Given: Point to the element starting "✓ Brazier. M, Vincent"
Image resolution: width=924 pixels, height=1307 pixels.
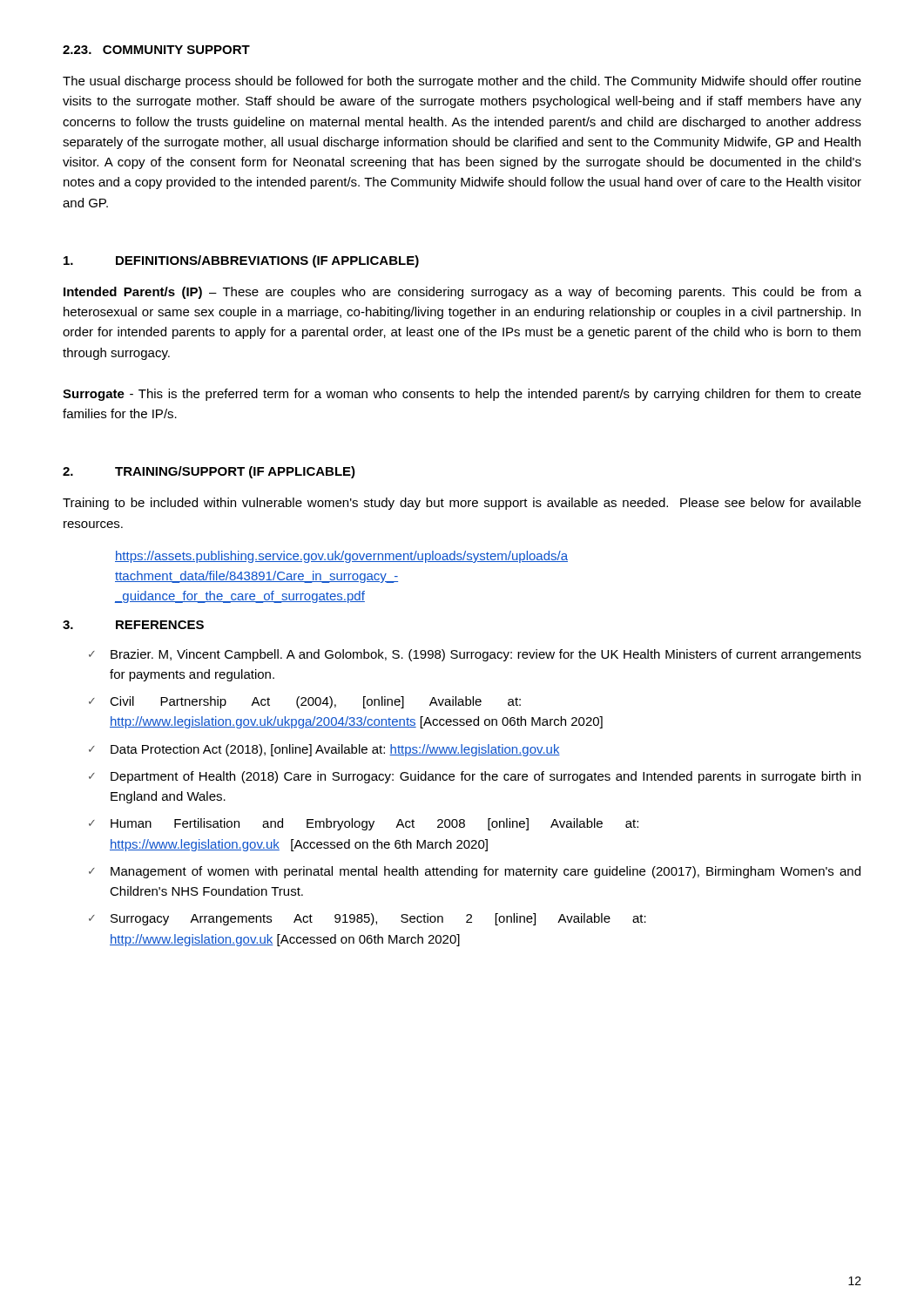Looking at the screenshot, I should [x=474, y=664].
